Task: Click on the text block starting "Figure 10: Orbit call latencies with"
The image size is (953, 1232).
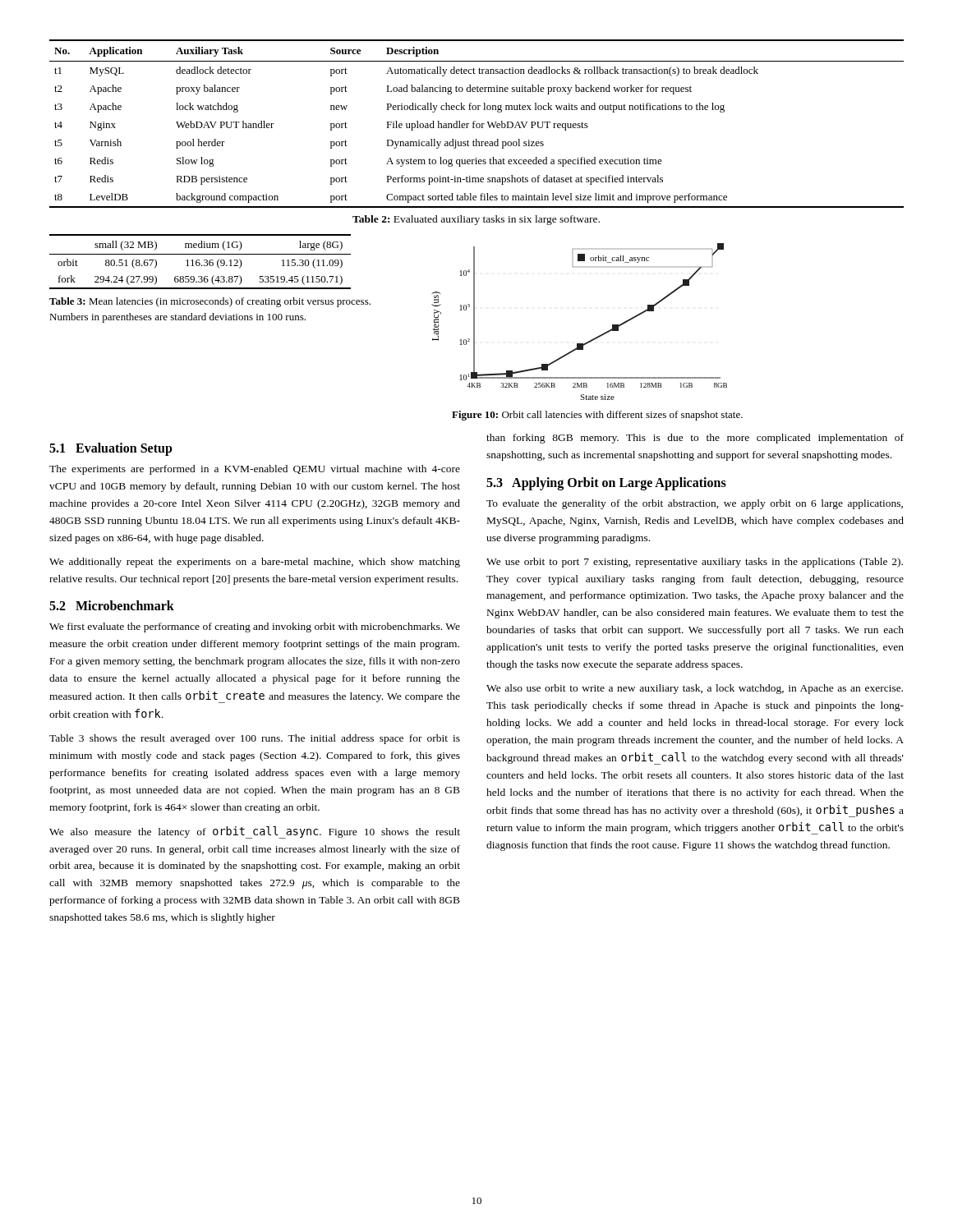Action: click(x=597, y=414)
